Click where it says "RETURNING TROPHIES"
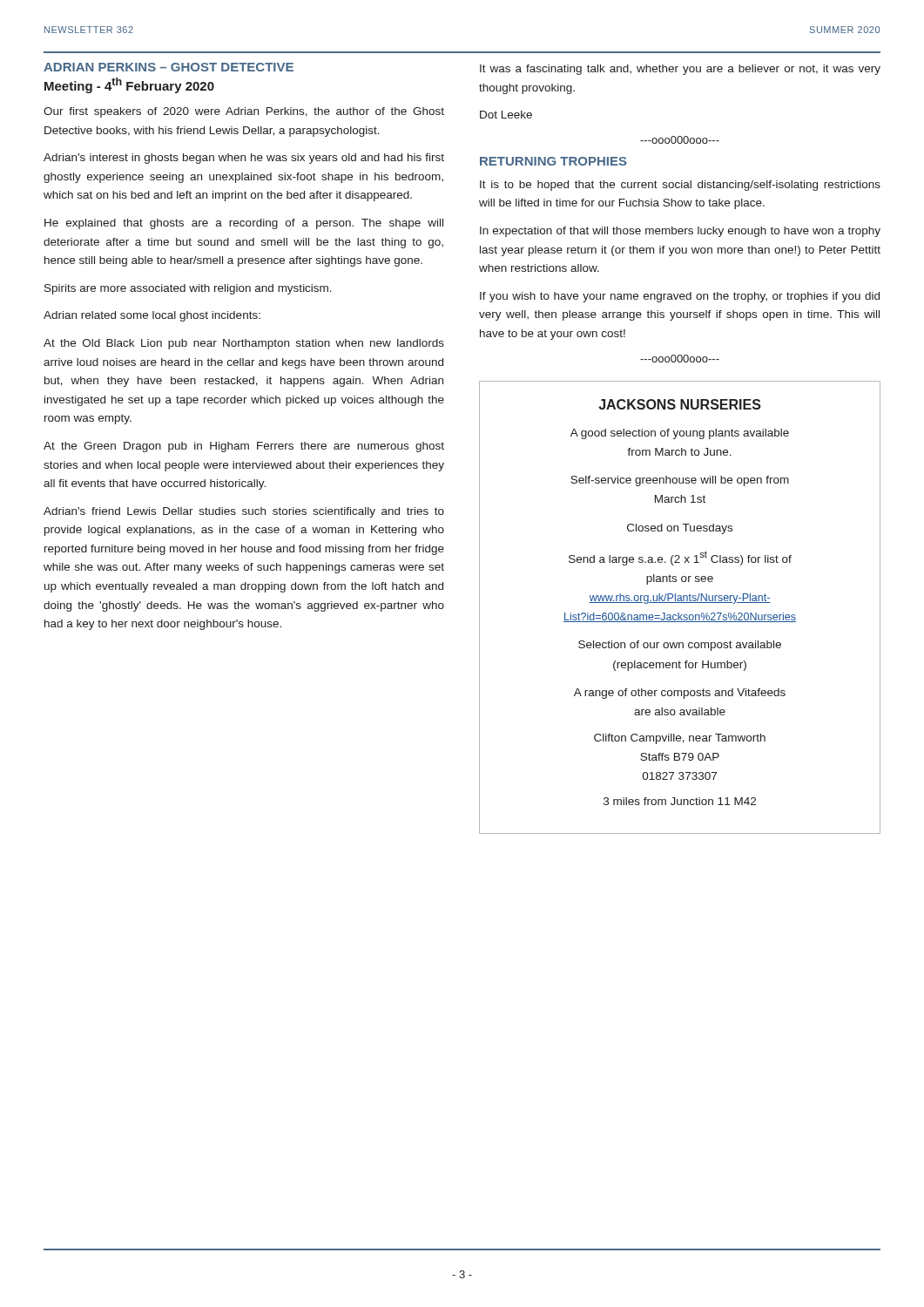 click(x=553, y=161)
